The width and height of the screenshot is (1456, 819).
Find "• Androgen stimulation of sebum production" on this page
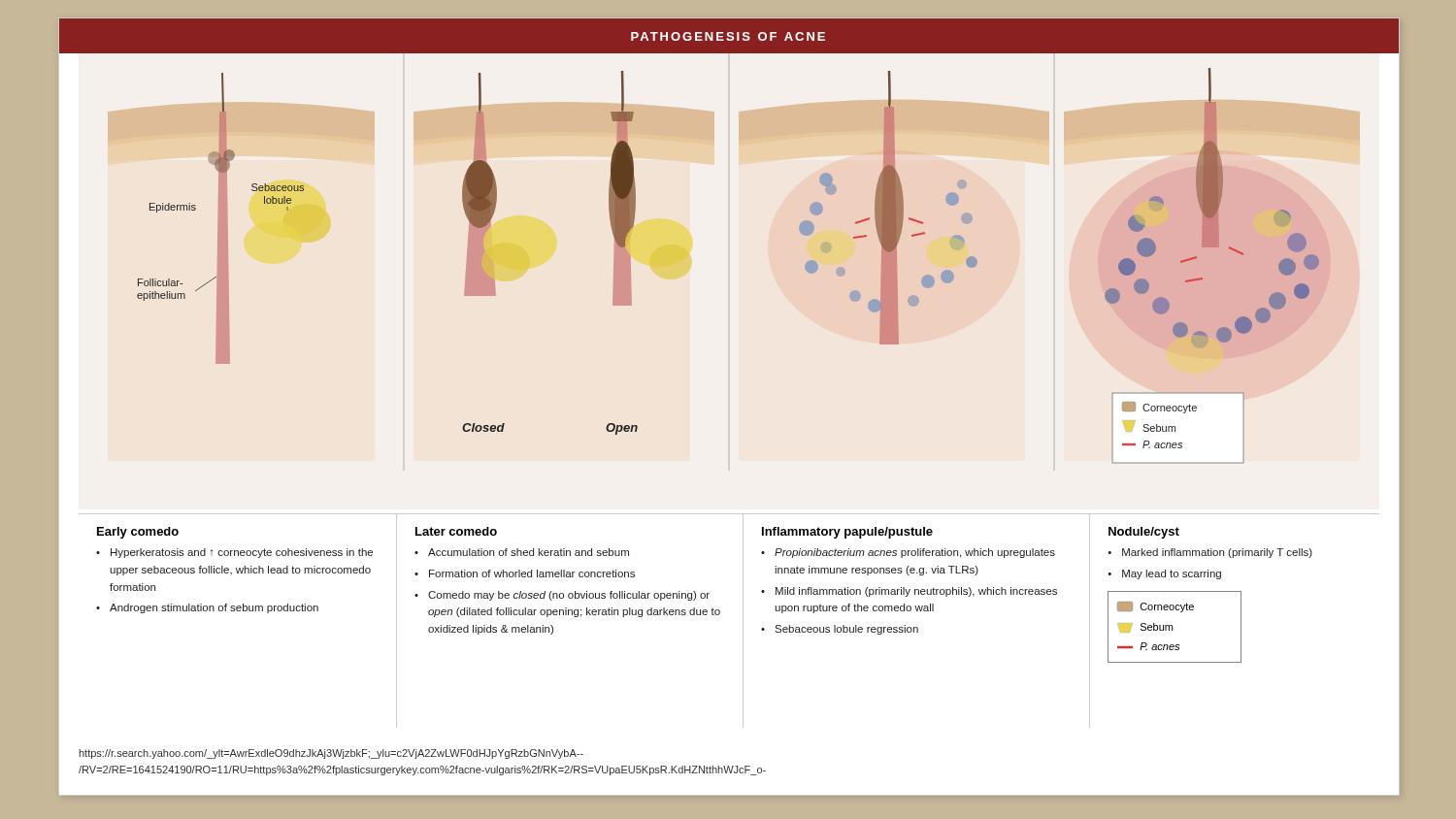(207, 609)
